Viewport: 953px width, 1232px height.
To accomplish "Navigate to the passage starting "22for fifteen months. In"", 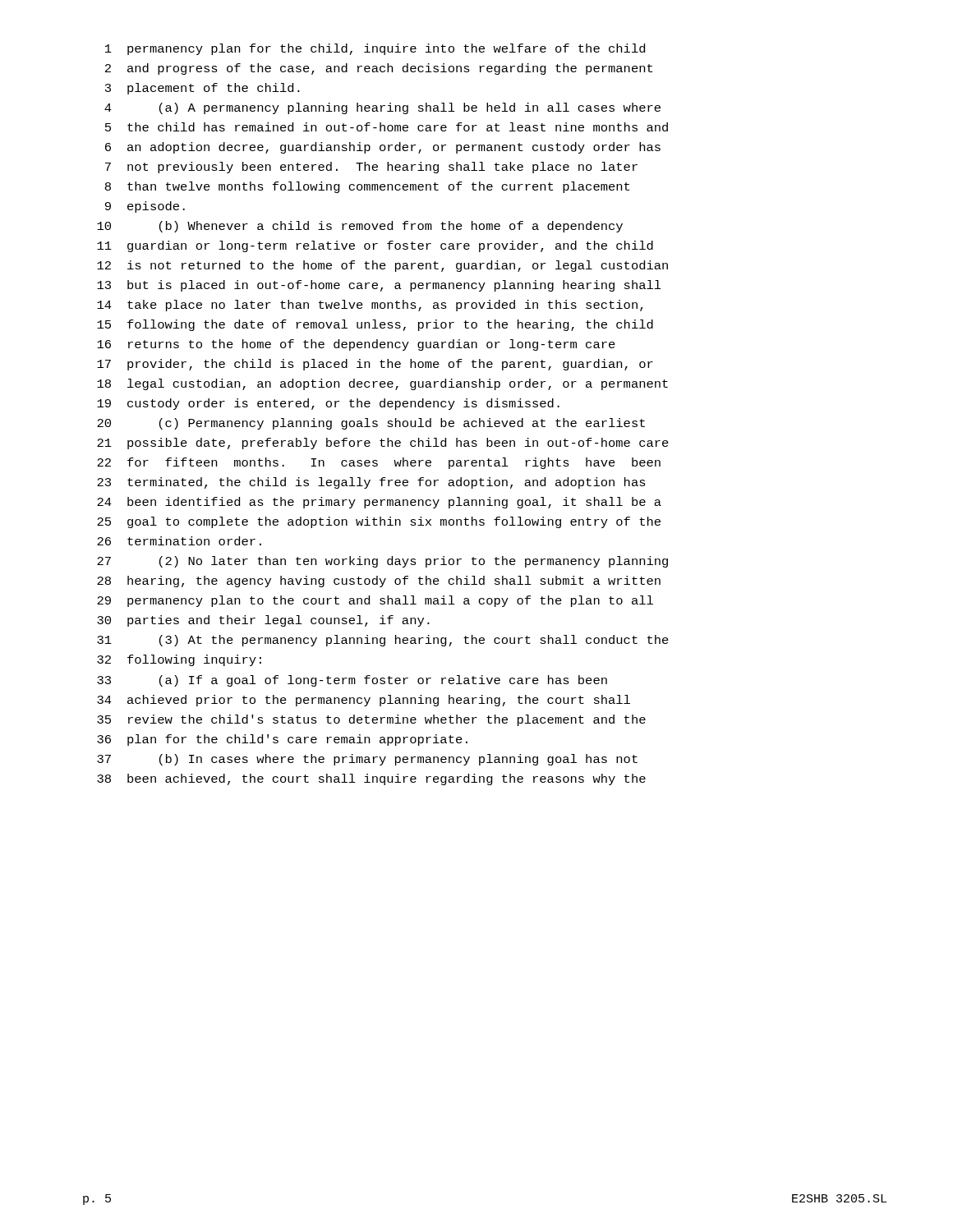I will [485, 463].
